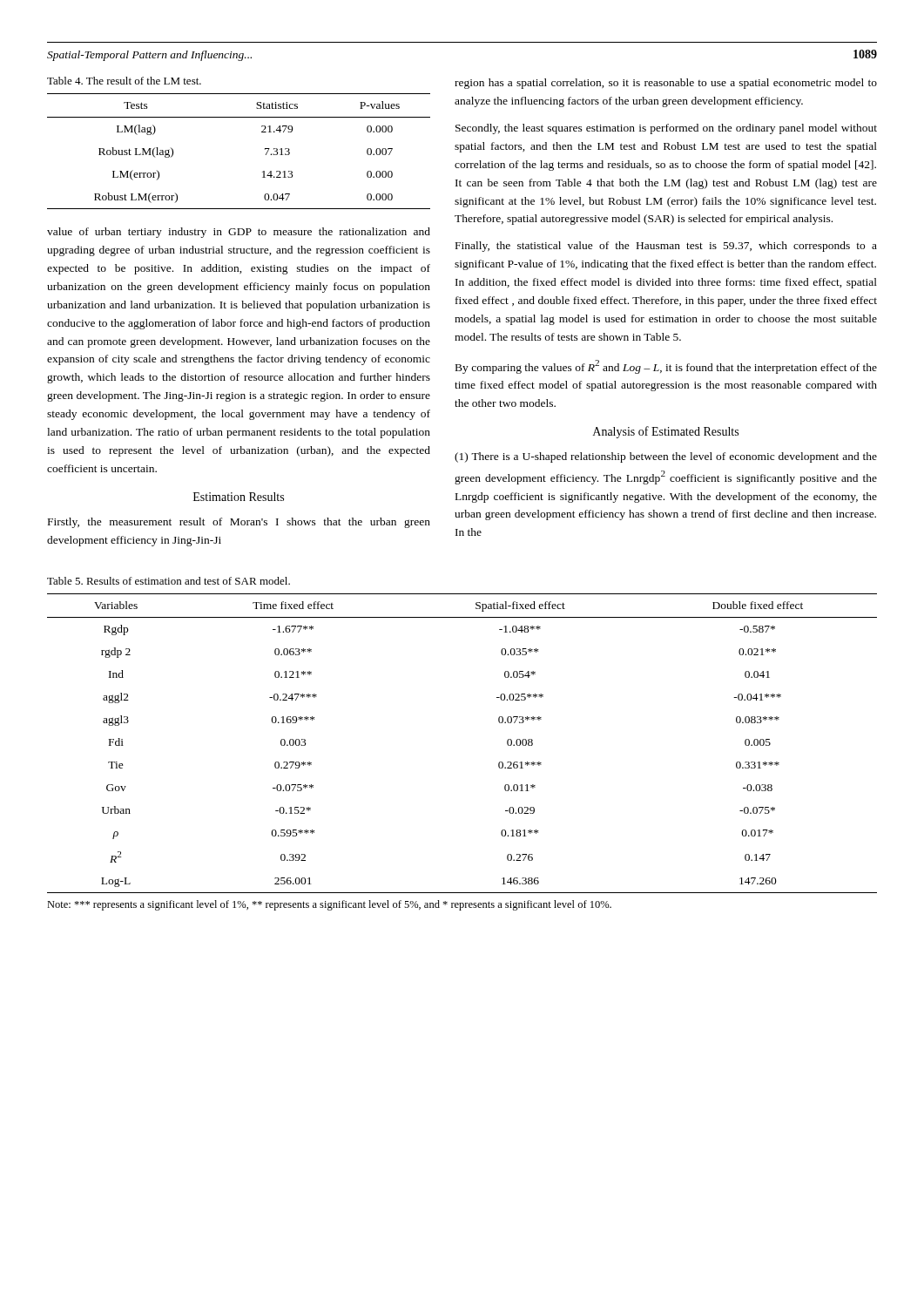This screenshot has width=924, height=1307.
Task: Find the table that mentions "Robust LM(error)"
Action: (x=239, y=151)
